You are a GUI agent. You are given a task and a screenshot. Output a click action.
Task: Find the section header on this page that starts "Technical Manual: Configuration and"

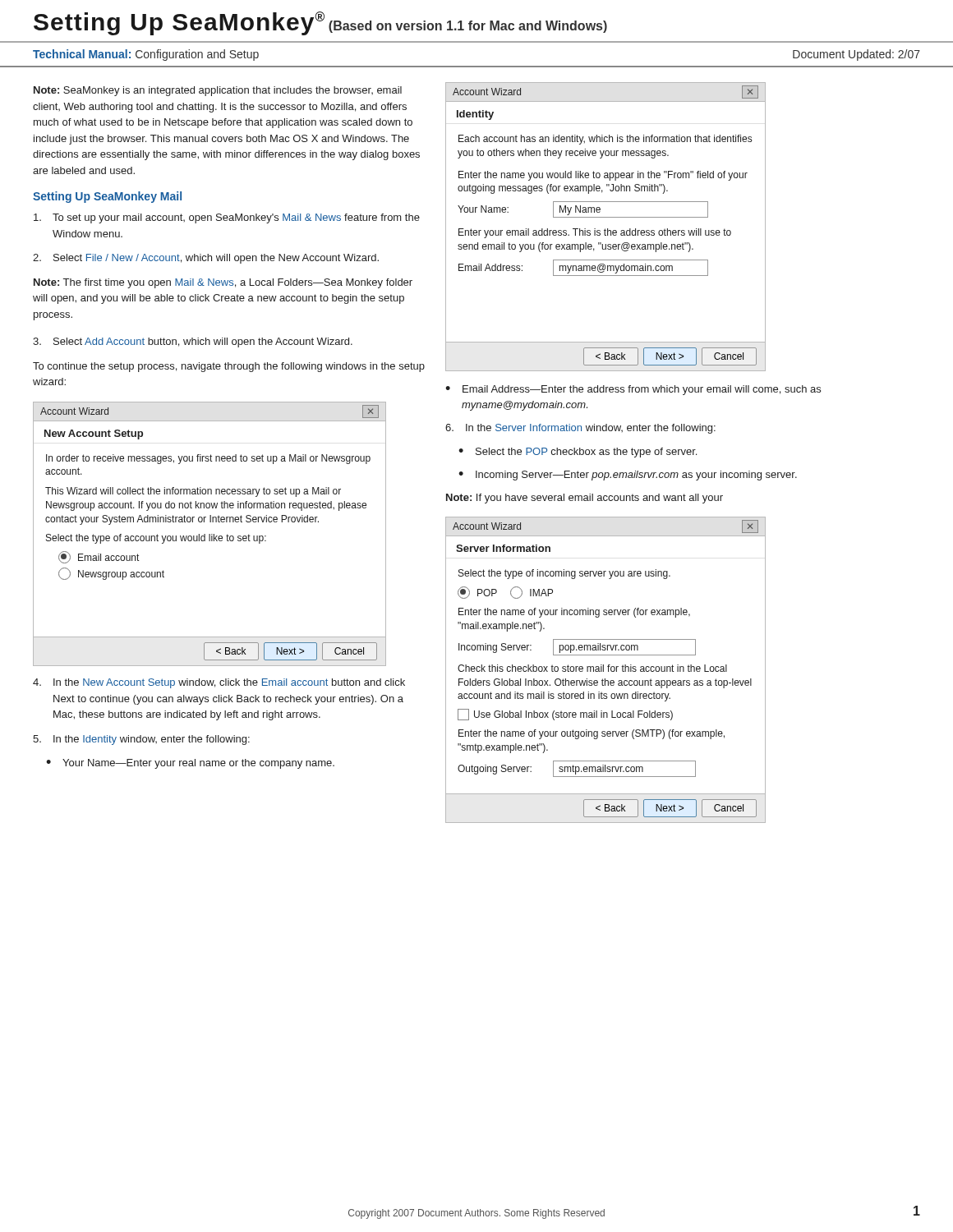click(x=476, y=54)
